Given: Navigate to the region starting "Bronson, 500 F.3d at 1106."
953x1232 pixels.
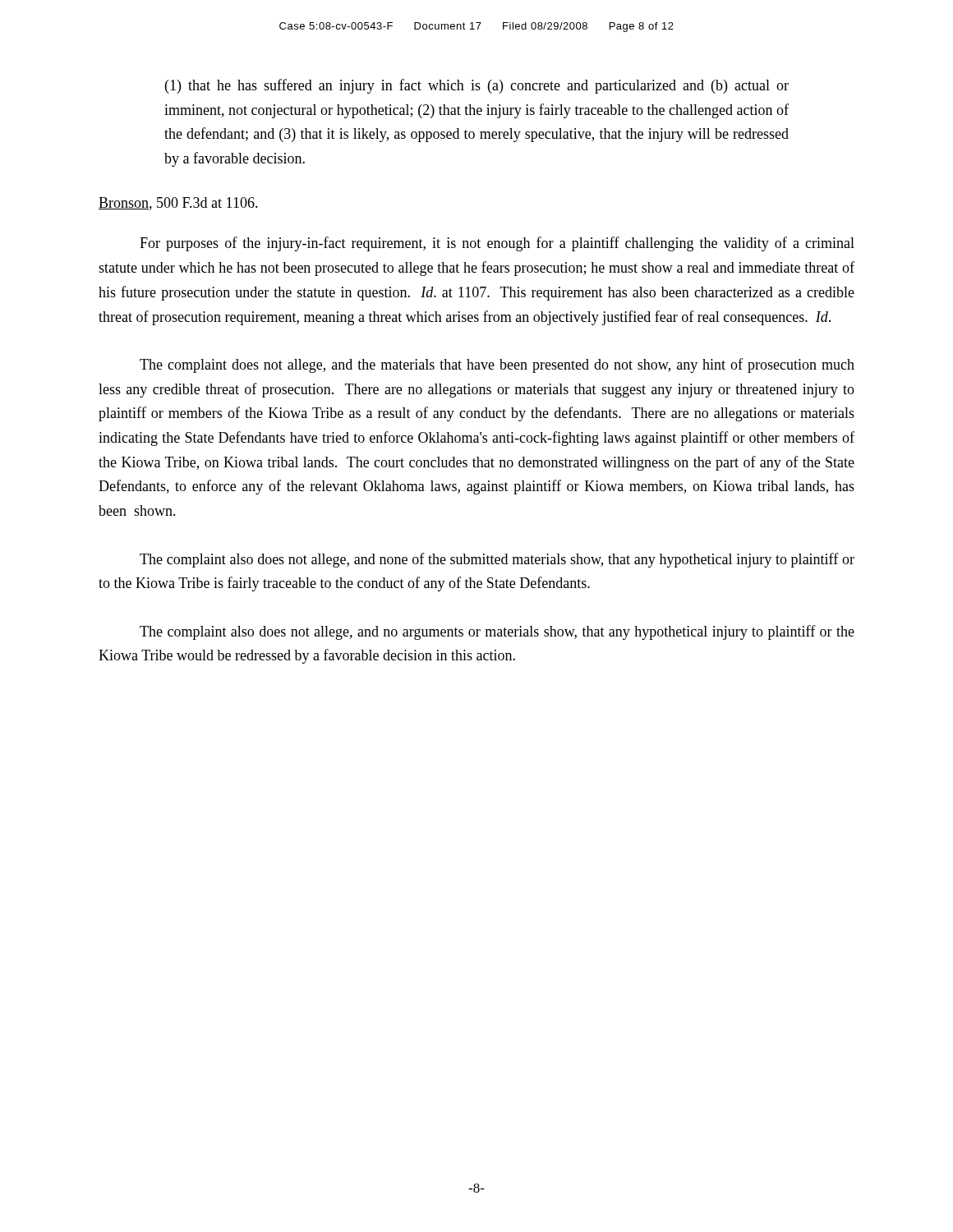Looking at the screenshot, I should click(x=178, y=203).
